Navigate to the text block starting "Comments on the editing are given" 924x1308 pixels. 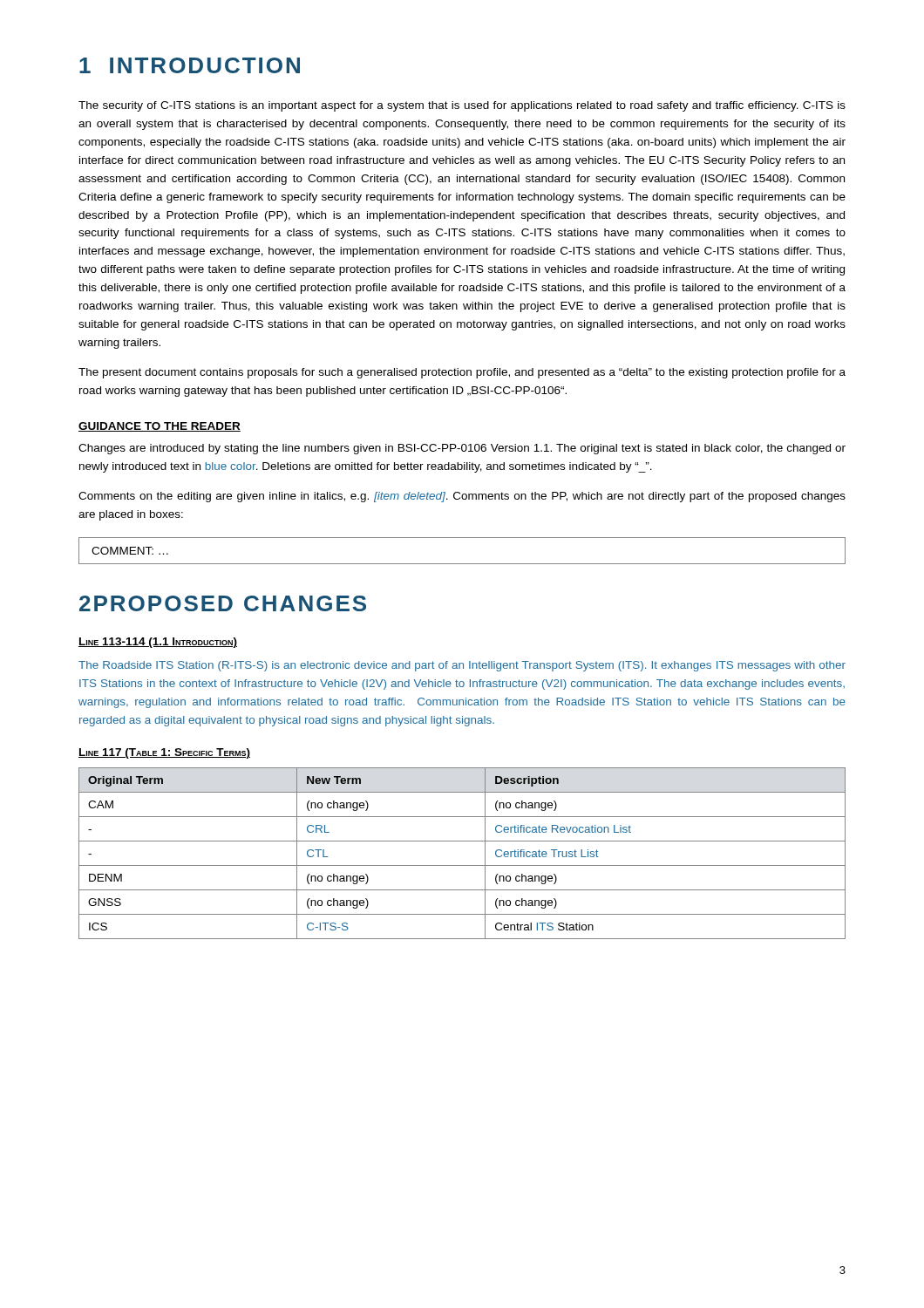[462, 504]
